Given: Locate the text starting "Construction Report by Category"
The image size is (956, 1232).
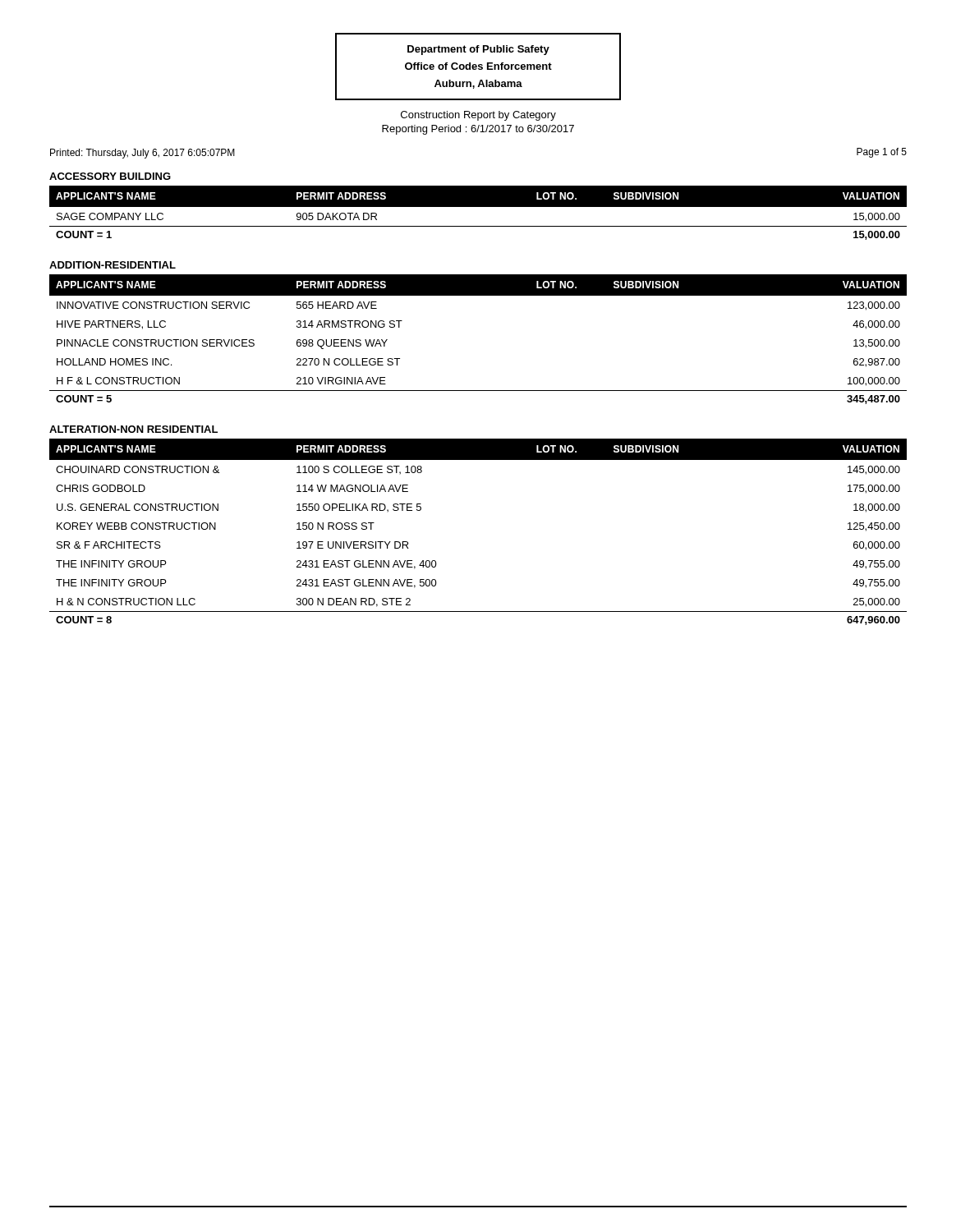Looking at the screenshot, I should point(478,115).
